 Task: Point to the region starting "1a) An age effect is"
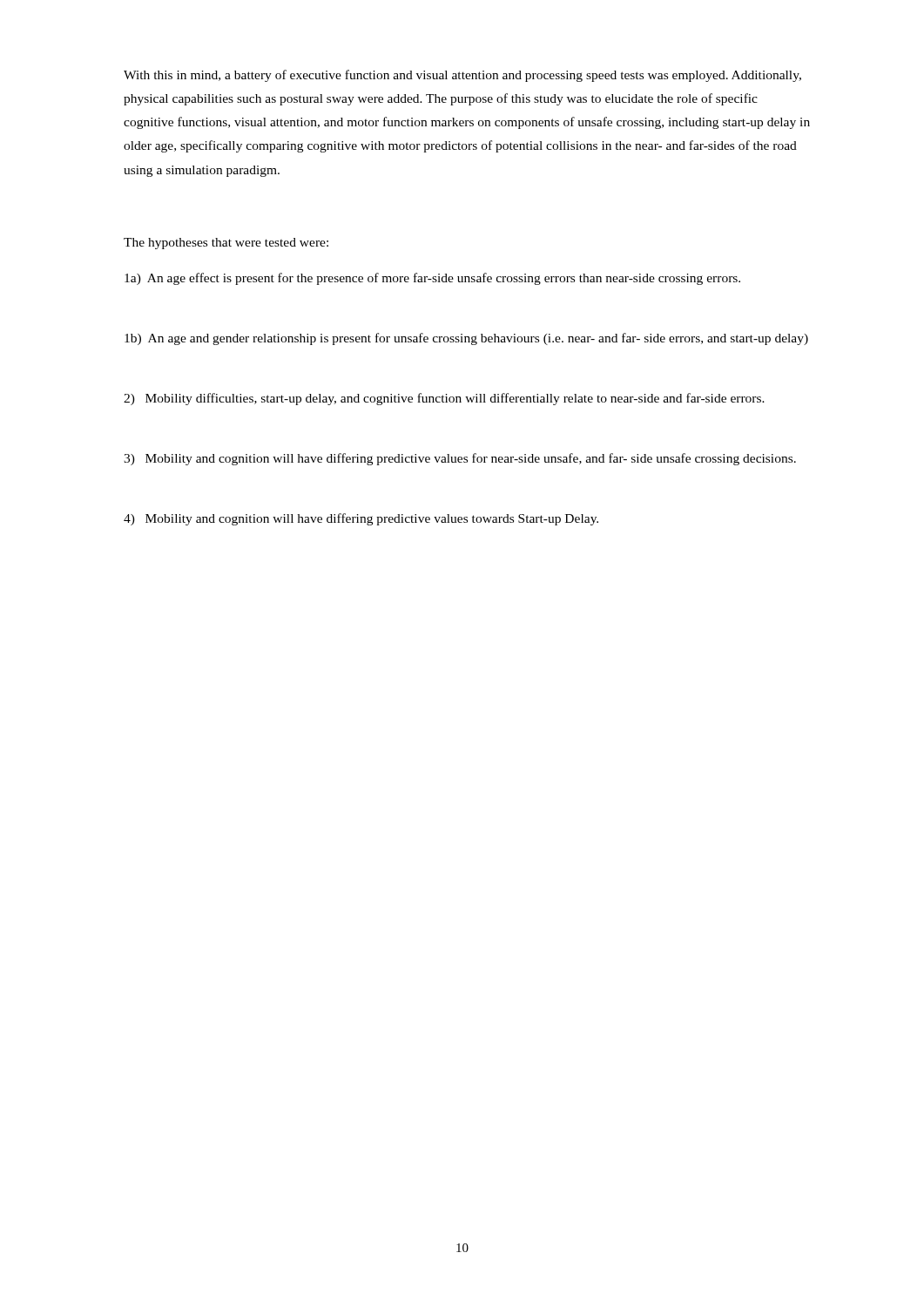coord(467,277)
